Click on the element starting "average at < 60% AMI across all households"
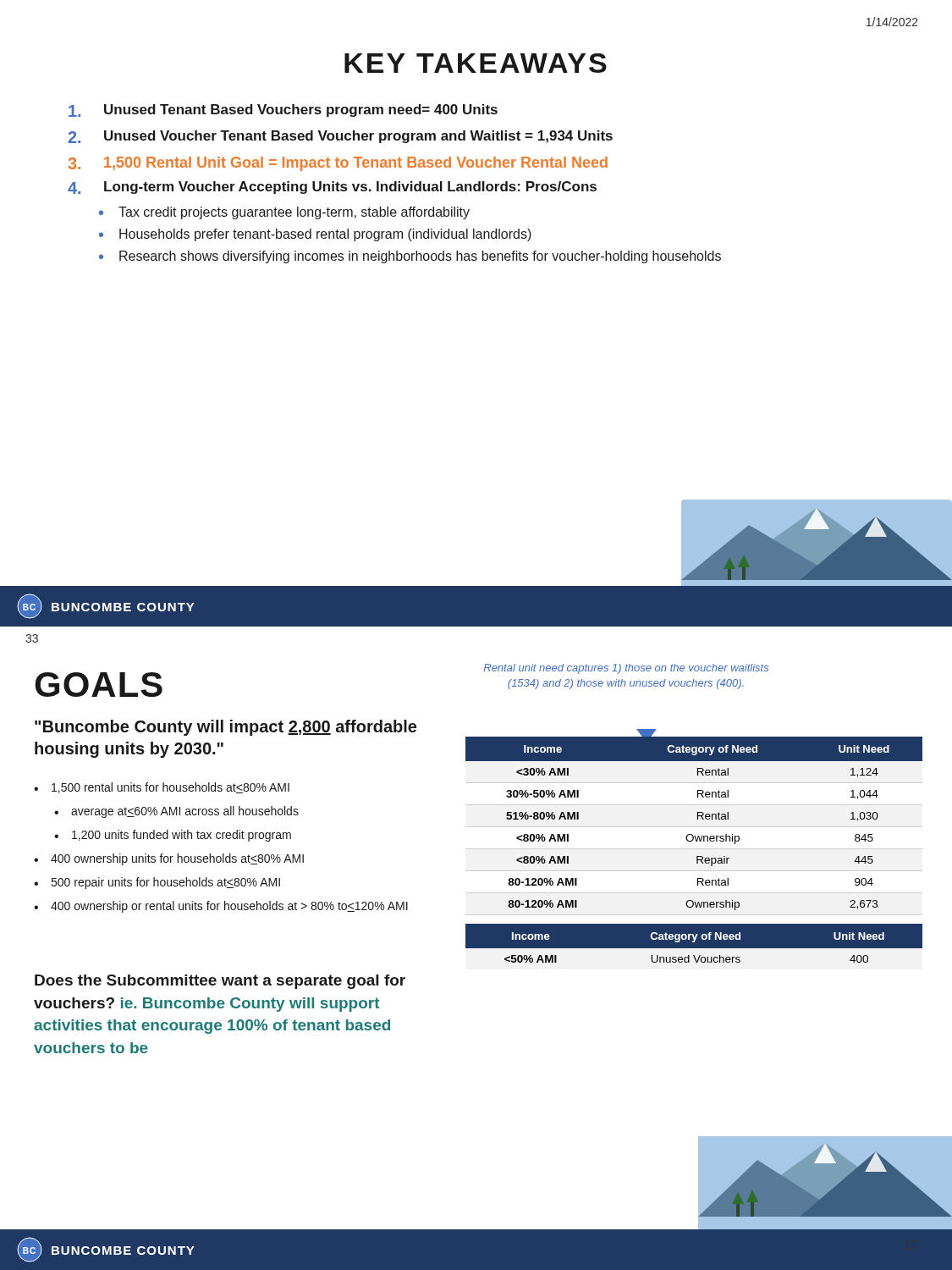Image resolution: width=952 pixels, height=1270 pixels. click(x=185, y=812)
